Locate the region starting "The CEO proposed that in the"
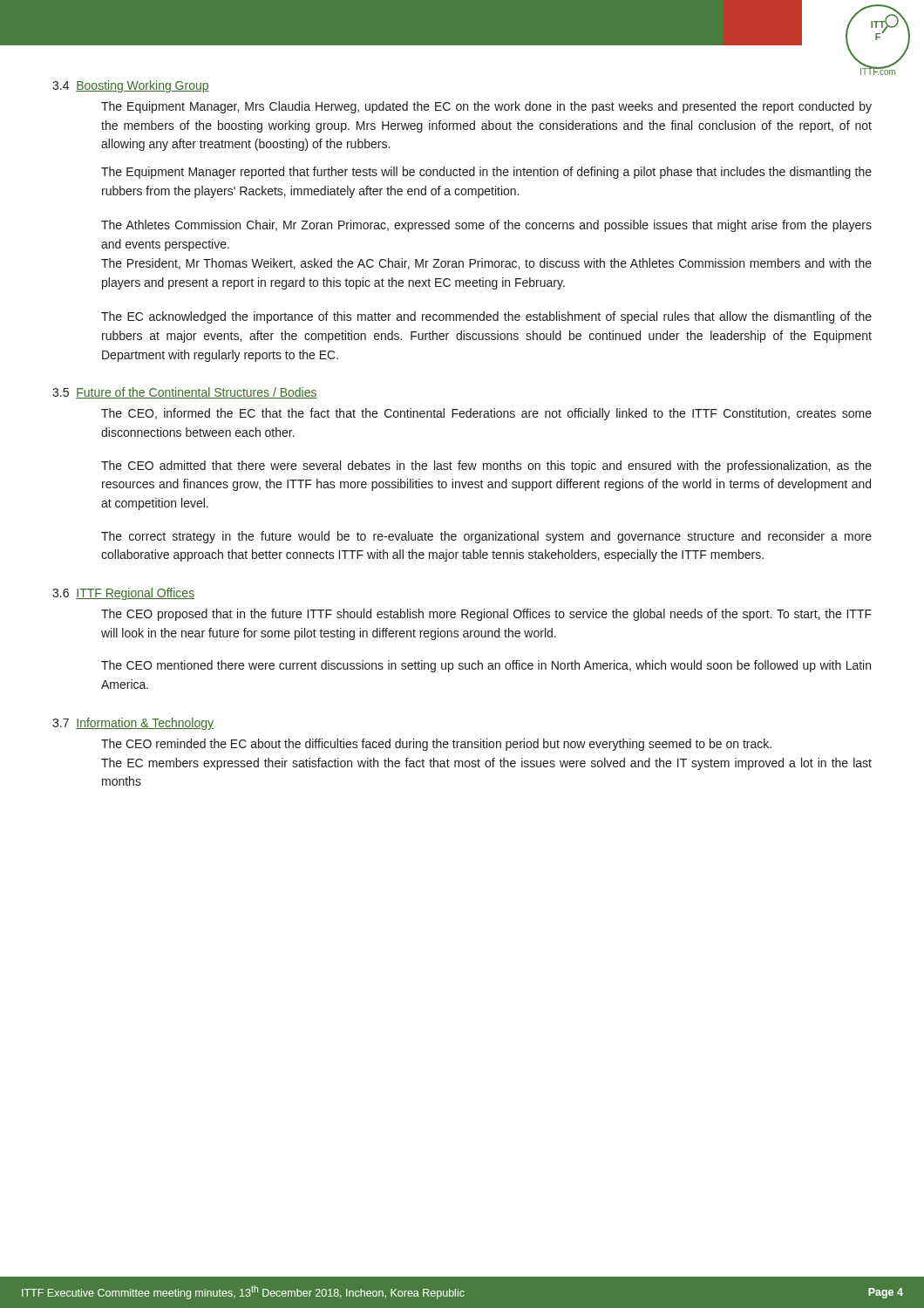The height and width of the screenshot is (1308, 924). [x=486, y=623]
